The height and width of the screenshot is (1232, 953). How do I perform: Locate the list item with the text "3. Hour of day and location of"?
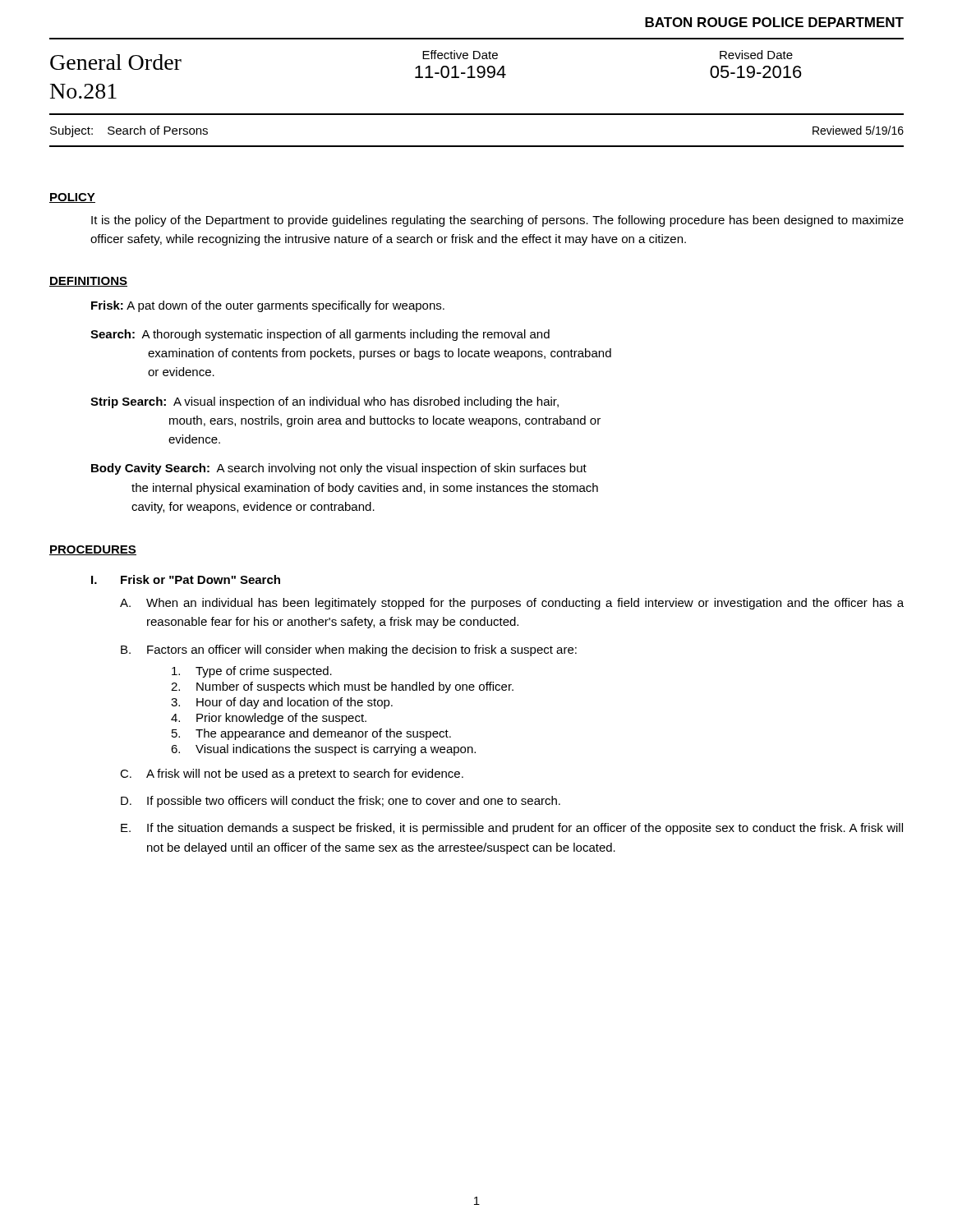pyautogui.click(x=282, y=702)
